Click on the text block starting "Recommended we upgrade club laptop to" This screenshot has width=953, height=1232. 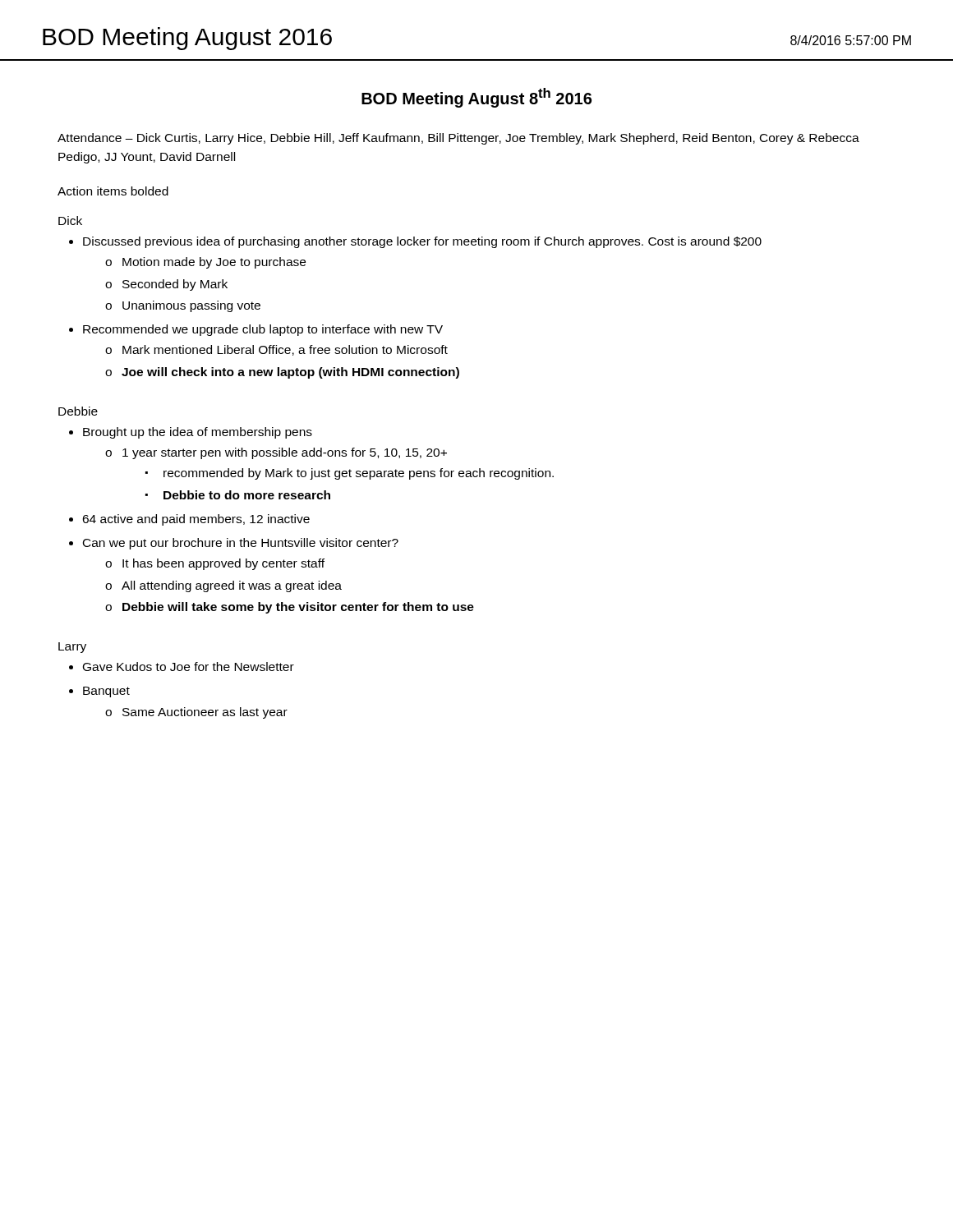click(x=263, y=330)
